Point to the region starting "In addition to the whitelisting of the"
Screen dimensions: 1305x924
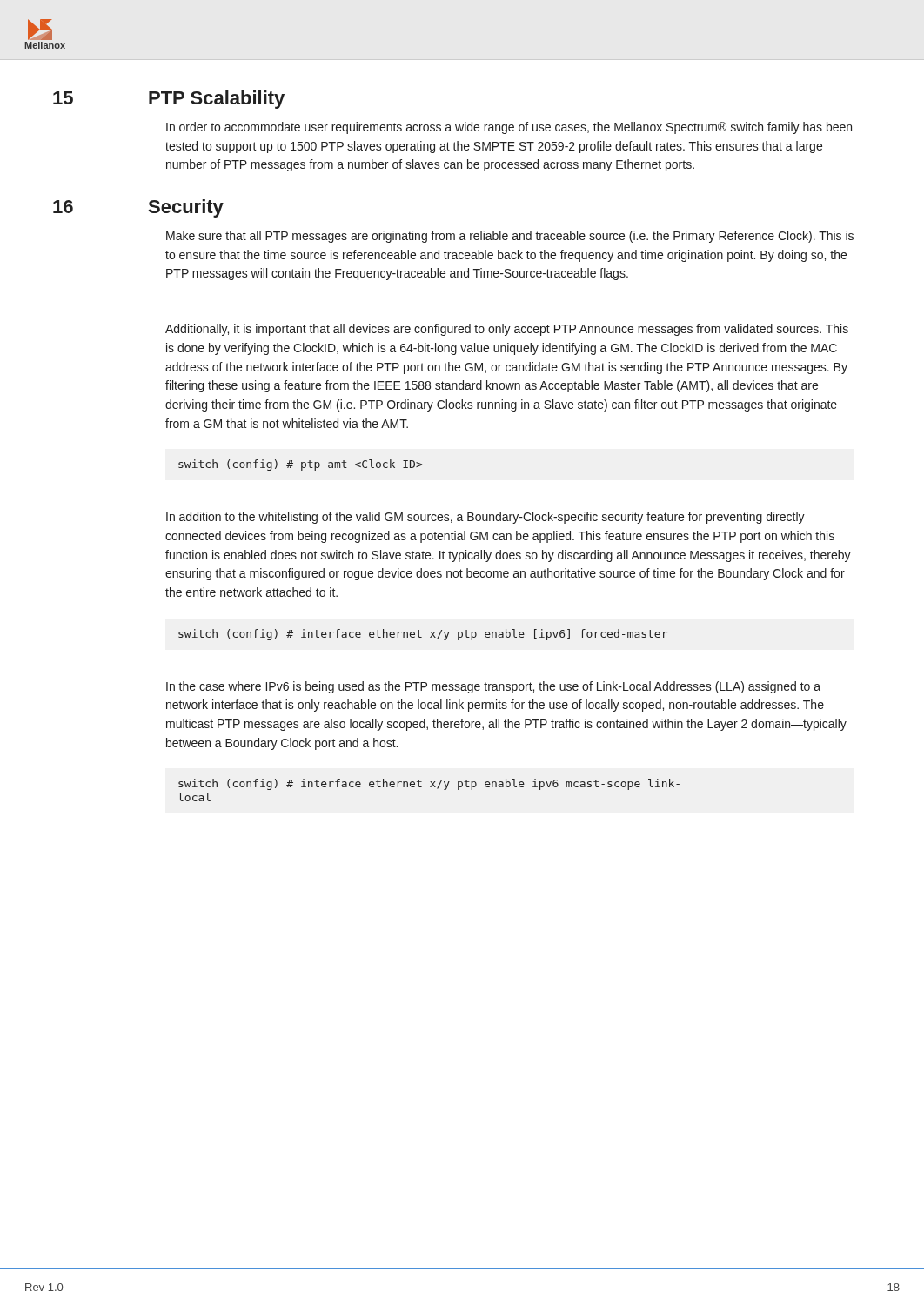(x=508, y=555)
